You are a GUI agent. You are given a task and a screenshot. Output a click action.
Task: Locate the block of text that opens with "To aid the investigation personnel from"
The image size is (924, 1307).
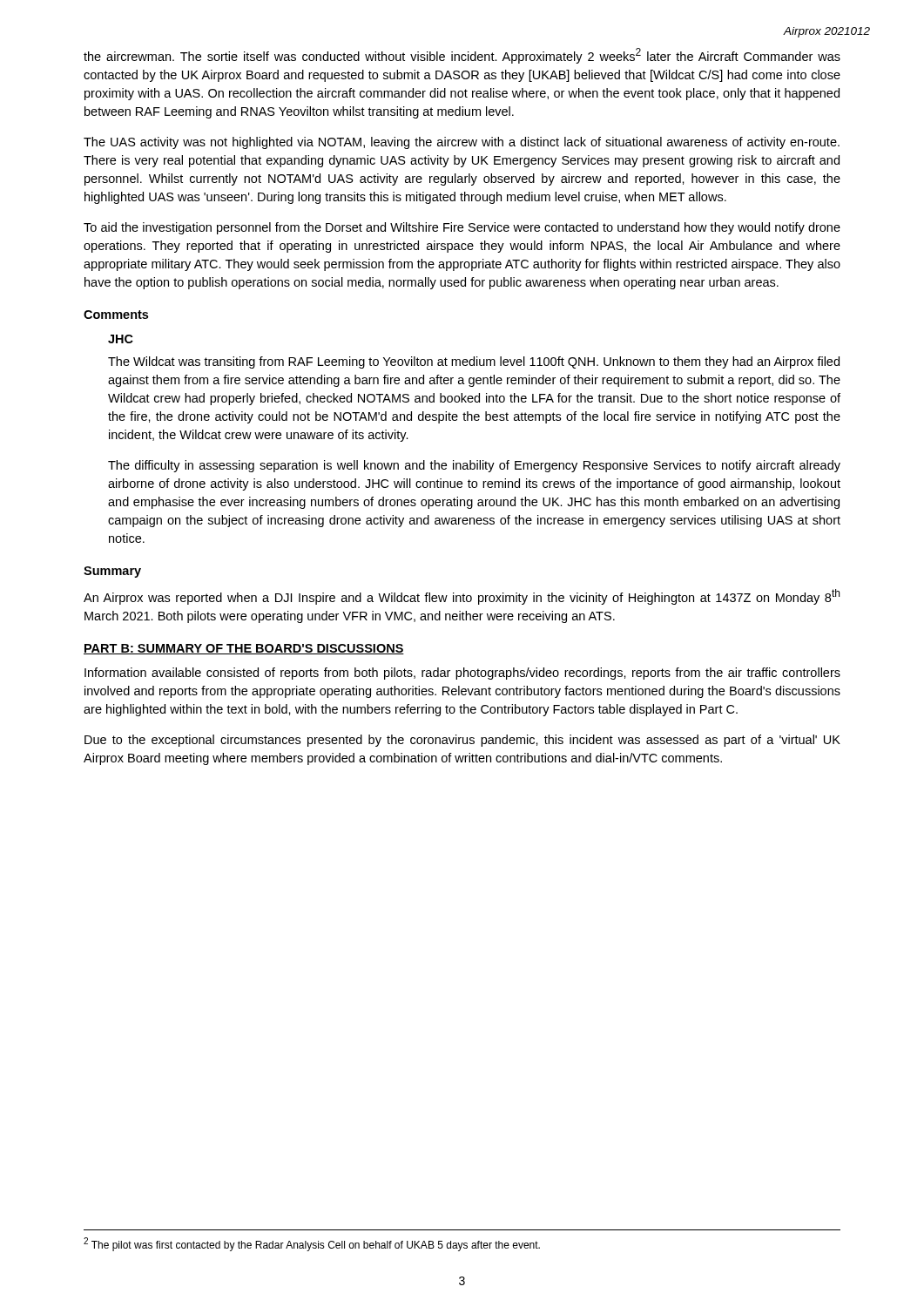click(x=462, y=255)
